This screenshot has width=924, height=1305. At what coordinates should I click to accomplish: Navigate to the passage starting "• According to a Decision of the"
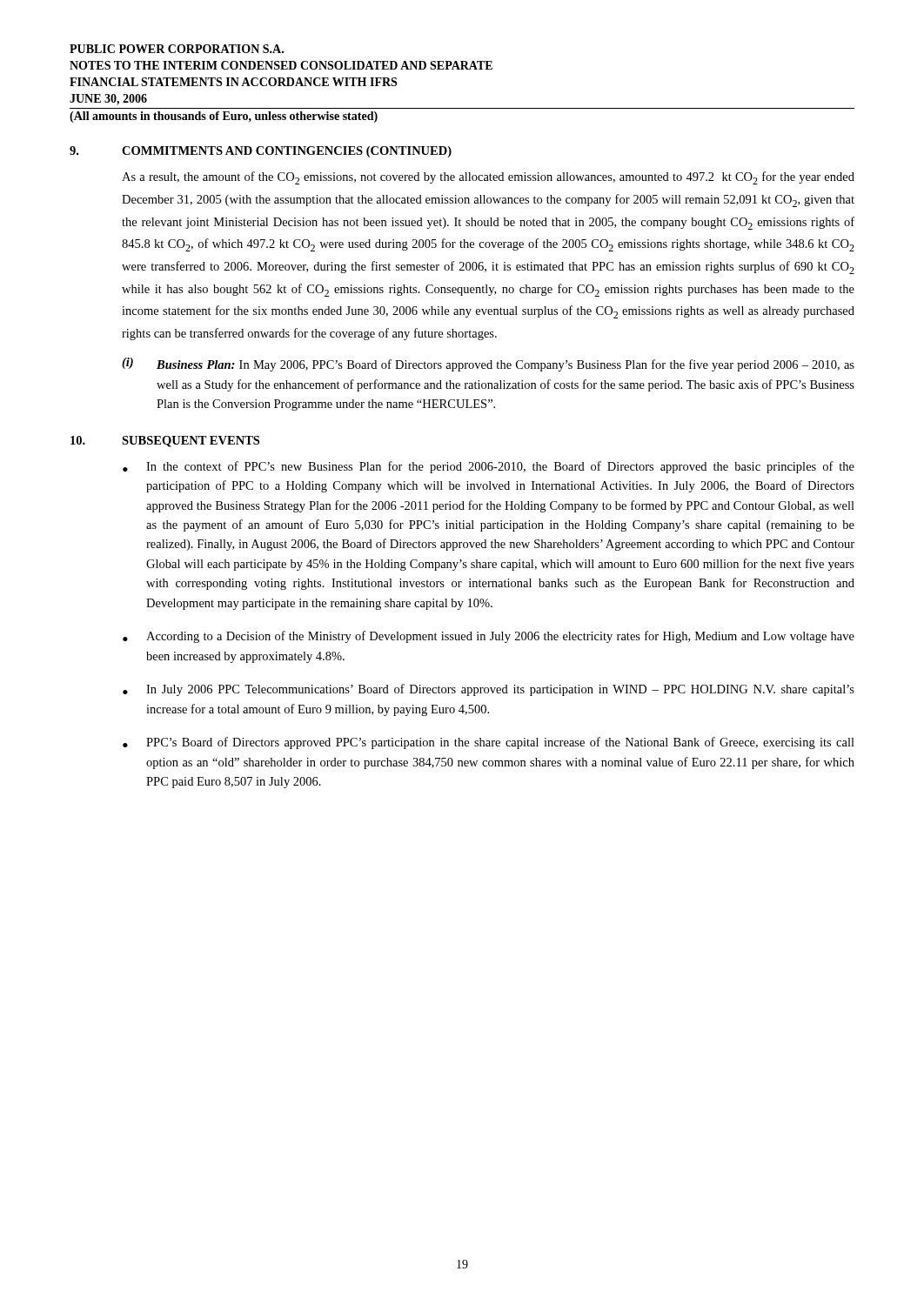(x=488, y=646)
